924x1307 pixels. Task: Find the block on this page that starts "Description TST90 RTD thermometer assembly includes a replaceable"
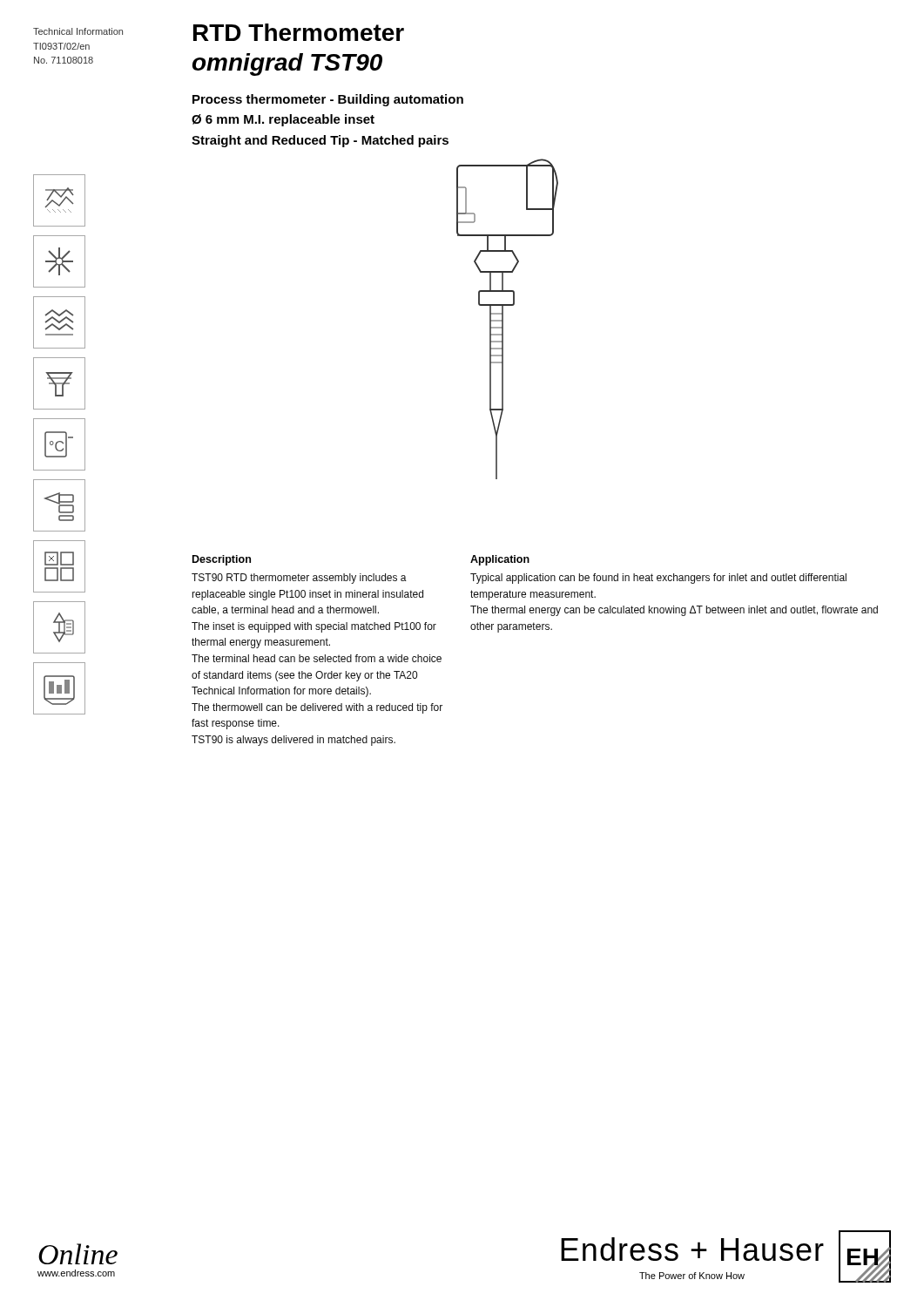[x=320, y=651]
